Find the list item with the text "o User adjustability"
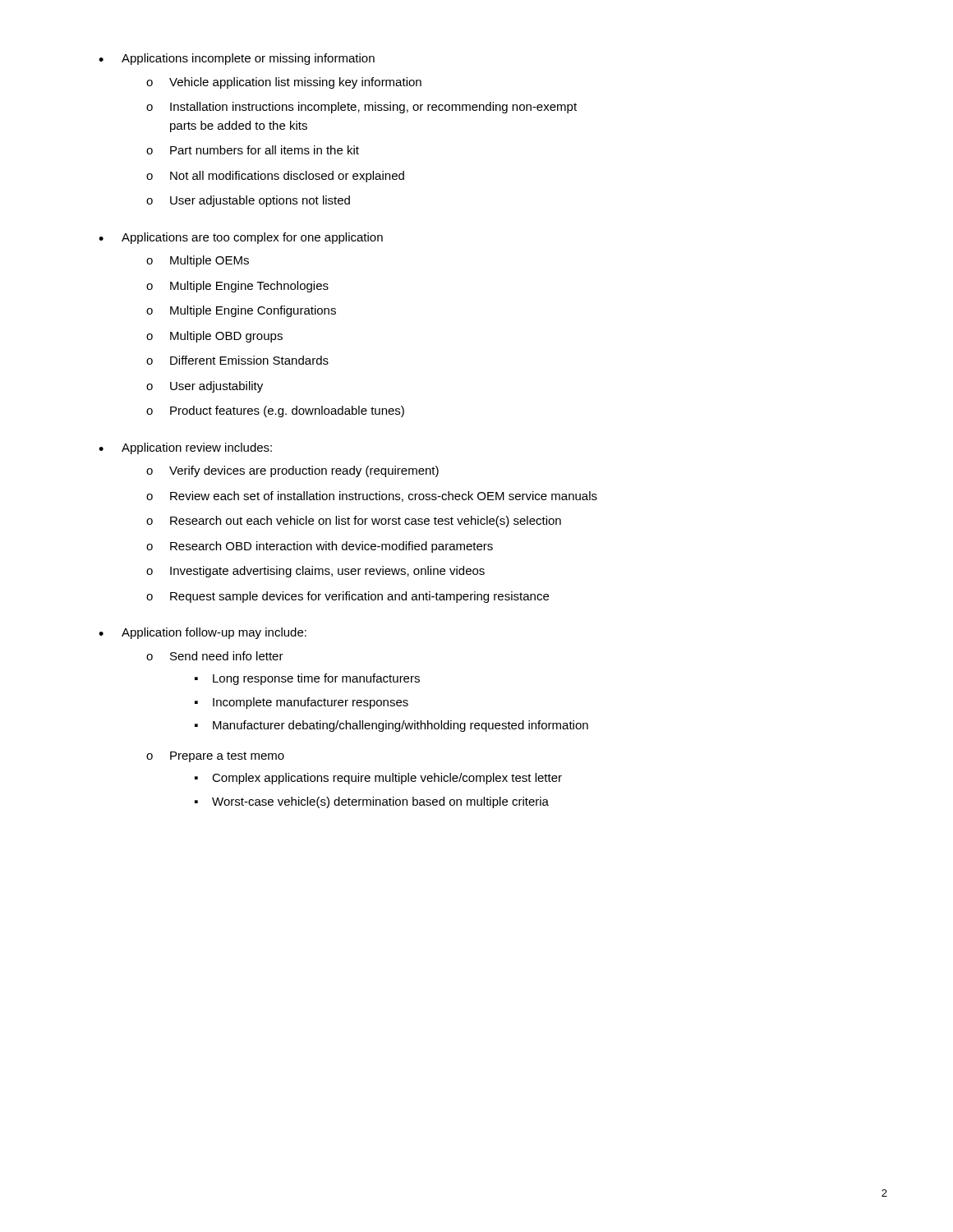 click(x=205, y=386)
